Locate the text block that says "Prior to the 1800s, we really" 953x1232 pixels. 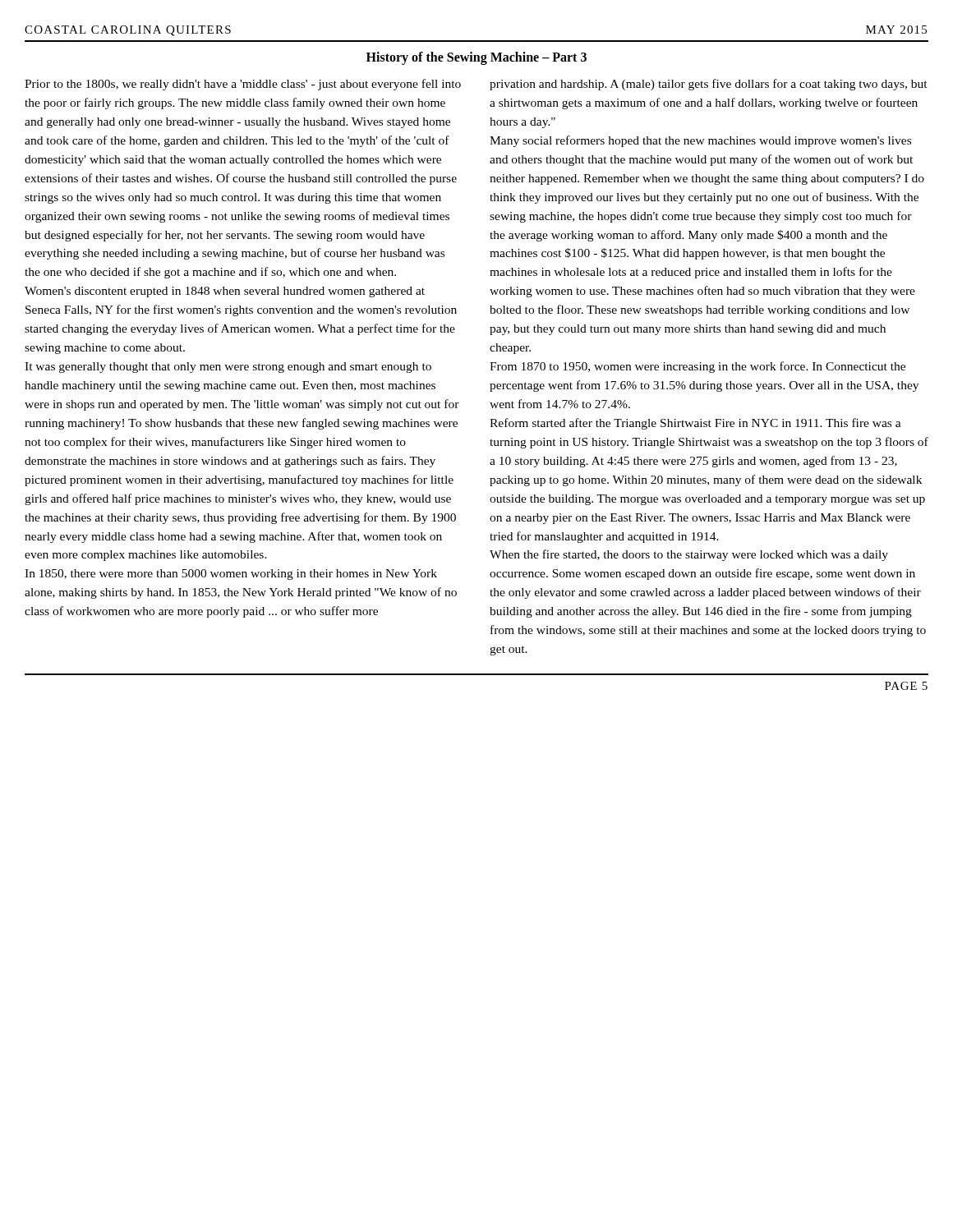(243, 85)
